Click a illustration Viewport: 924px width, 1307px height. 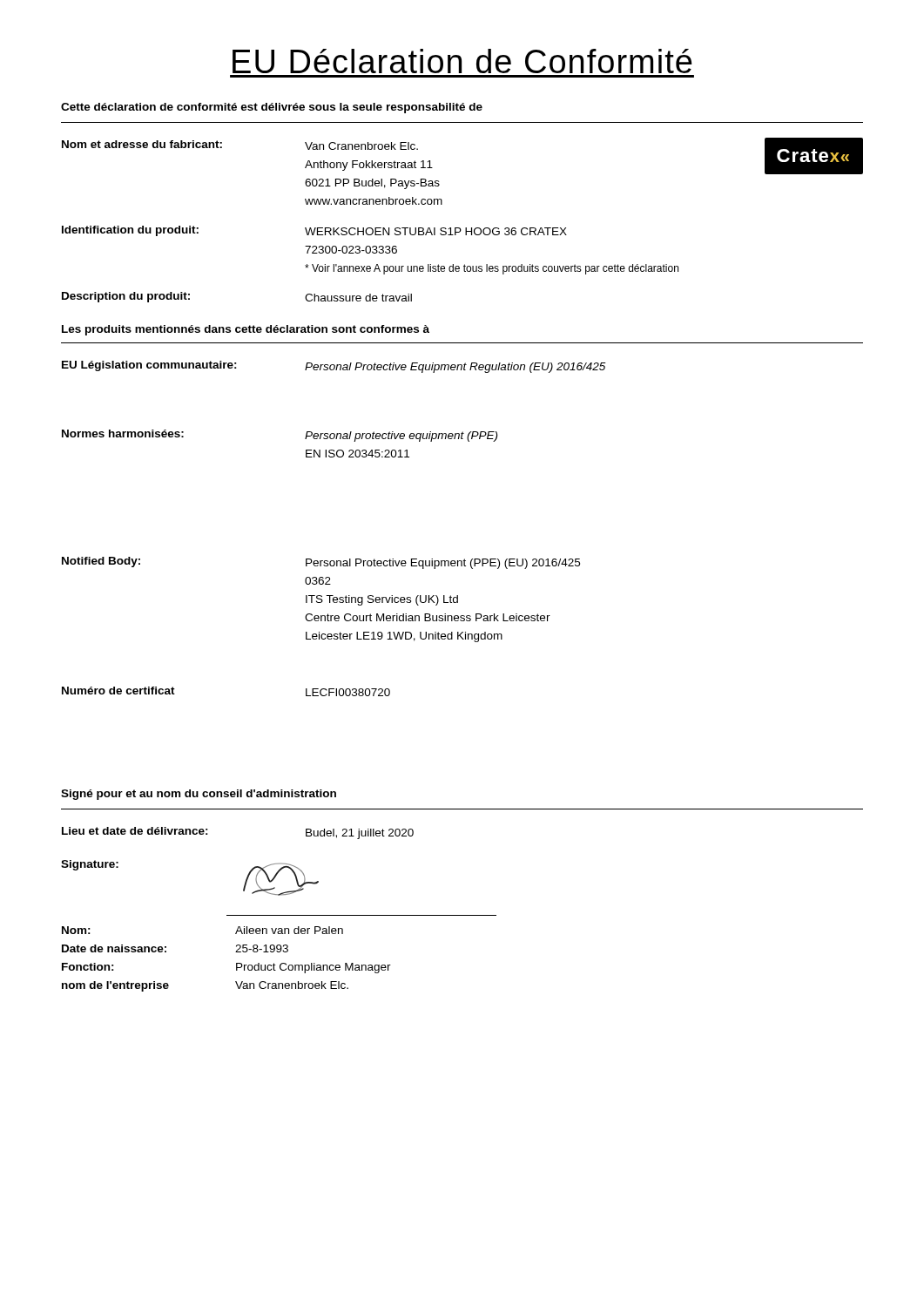click(x=545, y=879)
